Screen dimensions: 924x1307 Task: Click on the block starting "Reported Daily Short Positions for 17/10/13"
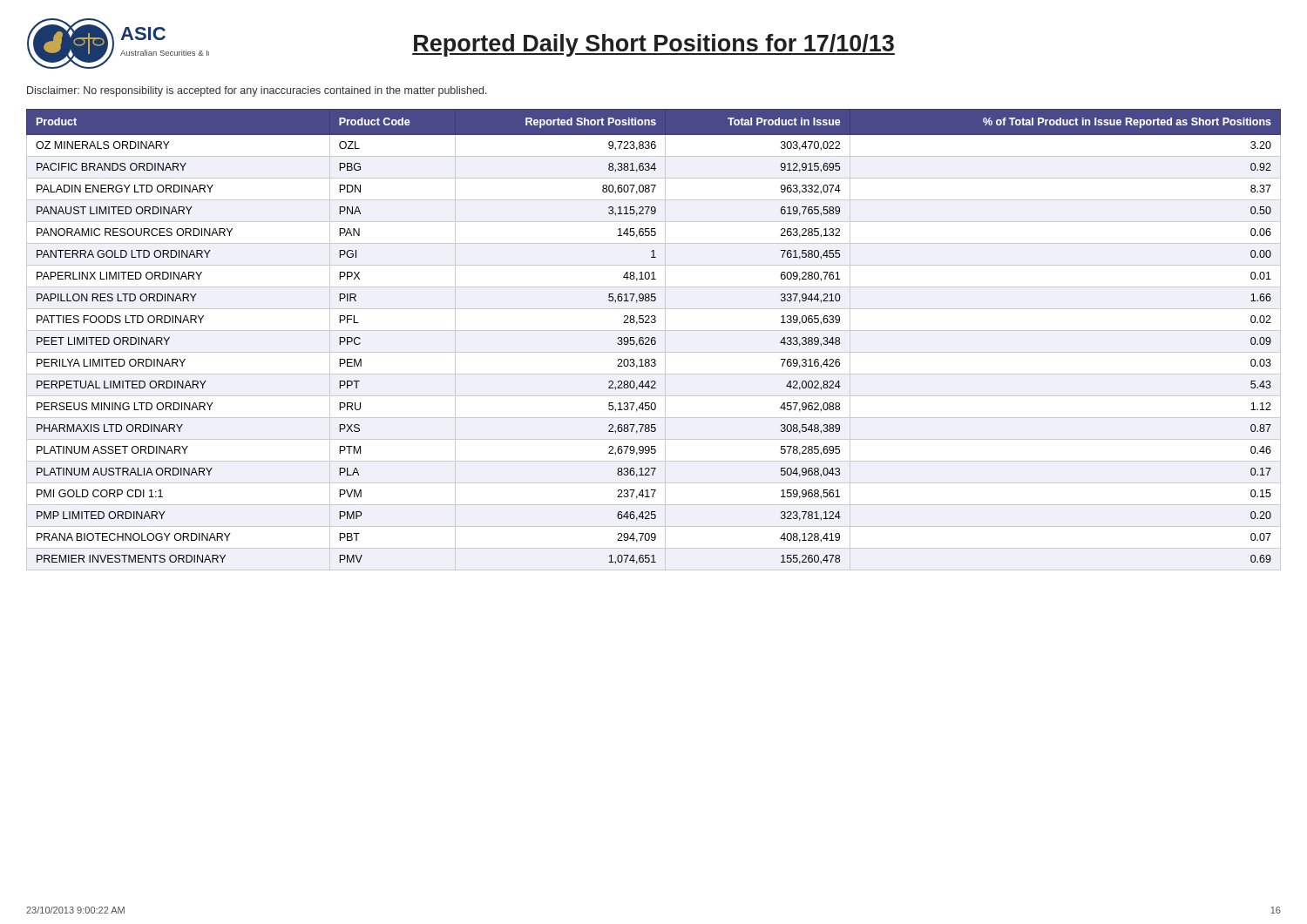pyautogui.click(x=654, y=44)
